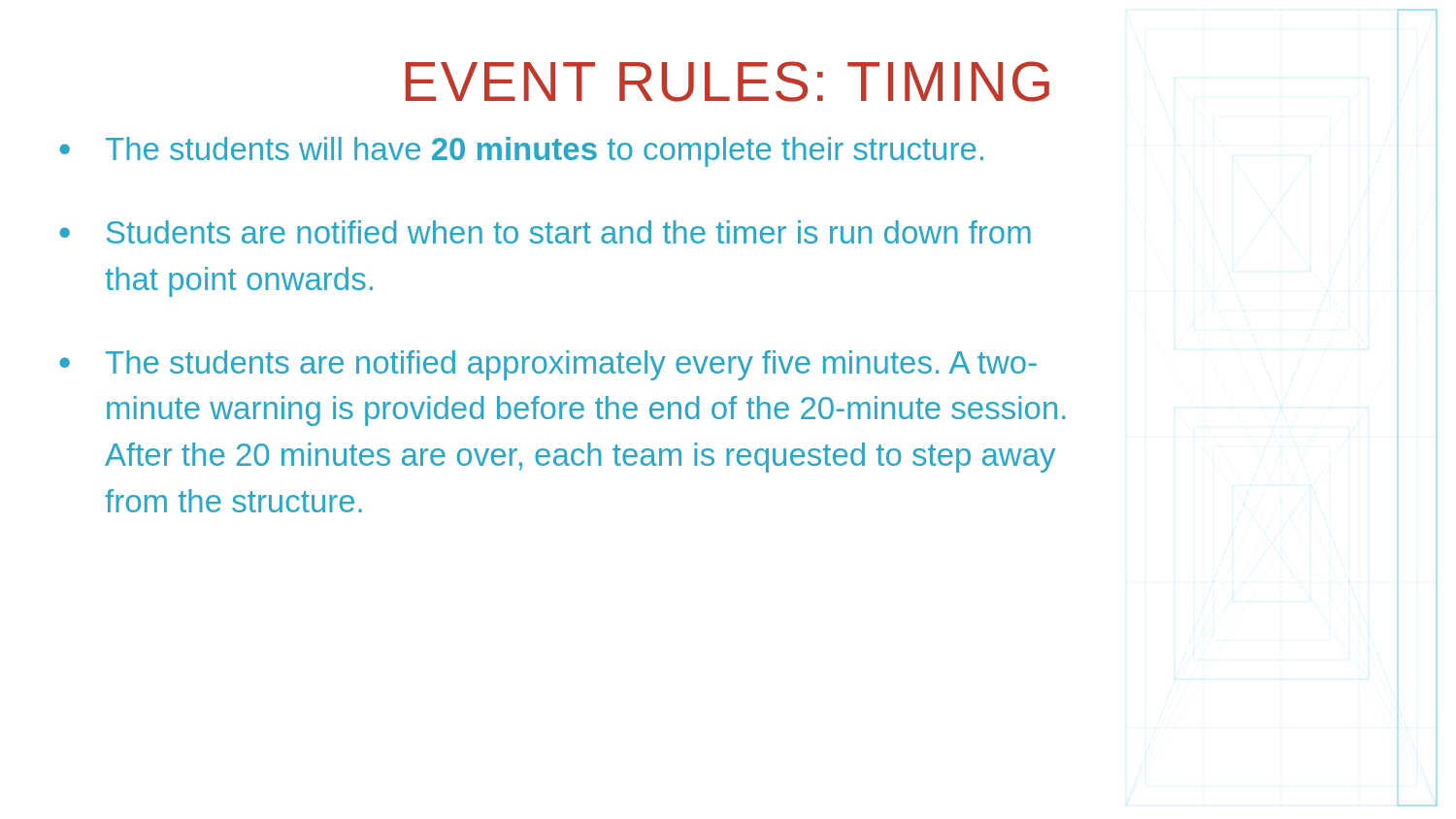This screenshot has width=1456, height=819.
Task: Where does it say "EVENT RULES: TIMING"?
Action: [728, 81]
